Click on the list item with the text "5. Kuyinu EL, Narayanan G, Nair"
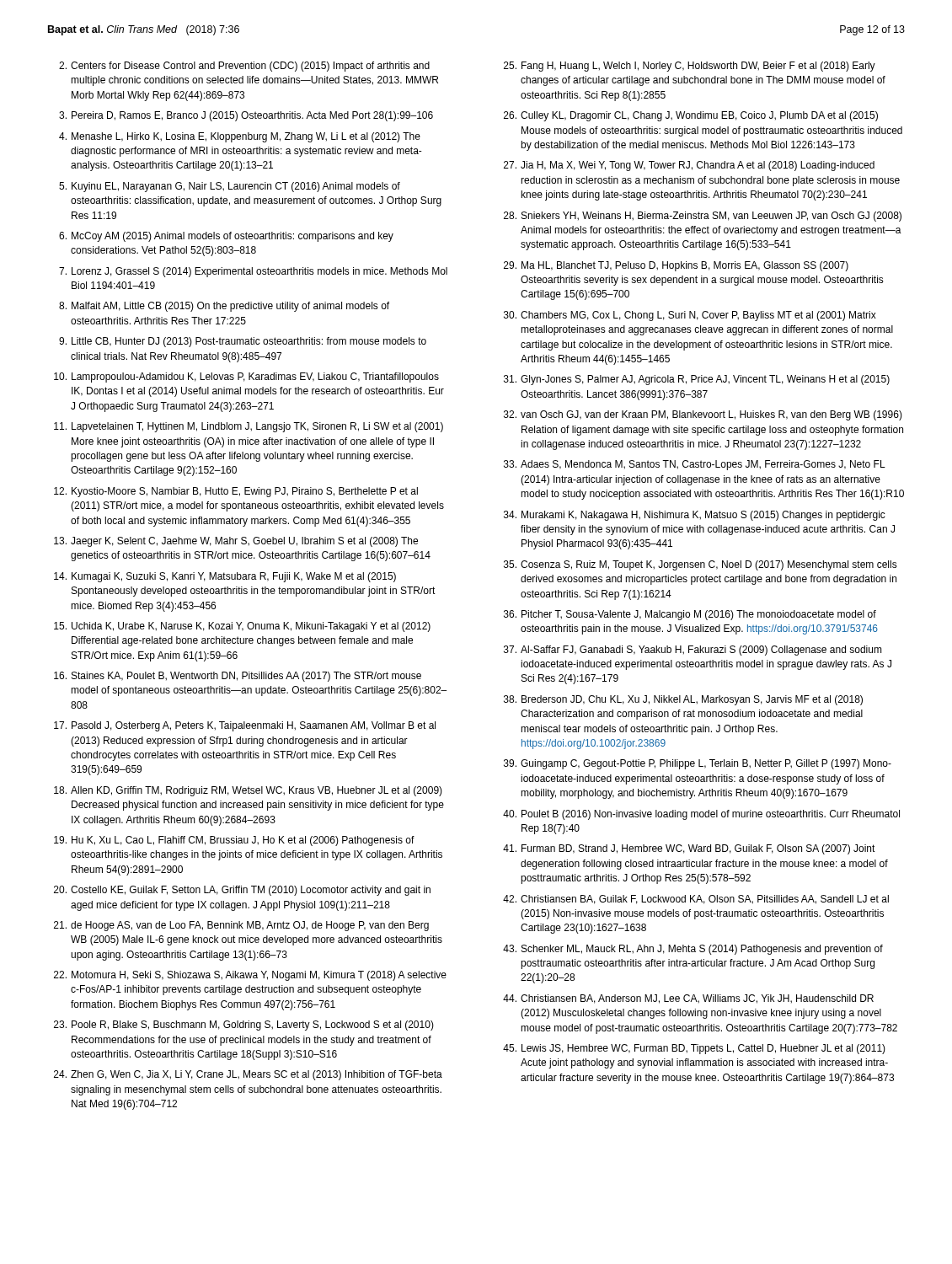952x1264 pixels. point(248,201)
